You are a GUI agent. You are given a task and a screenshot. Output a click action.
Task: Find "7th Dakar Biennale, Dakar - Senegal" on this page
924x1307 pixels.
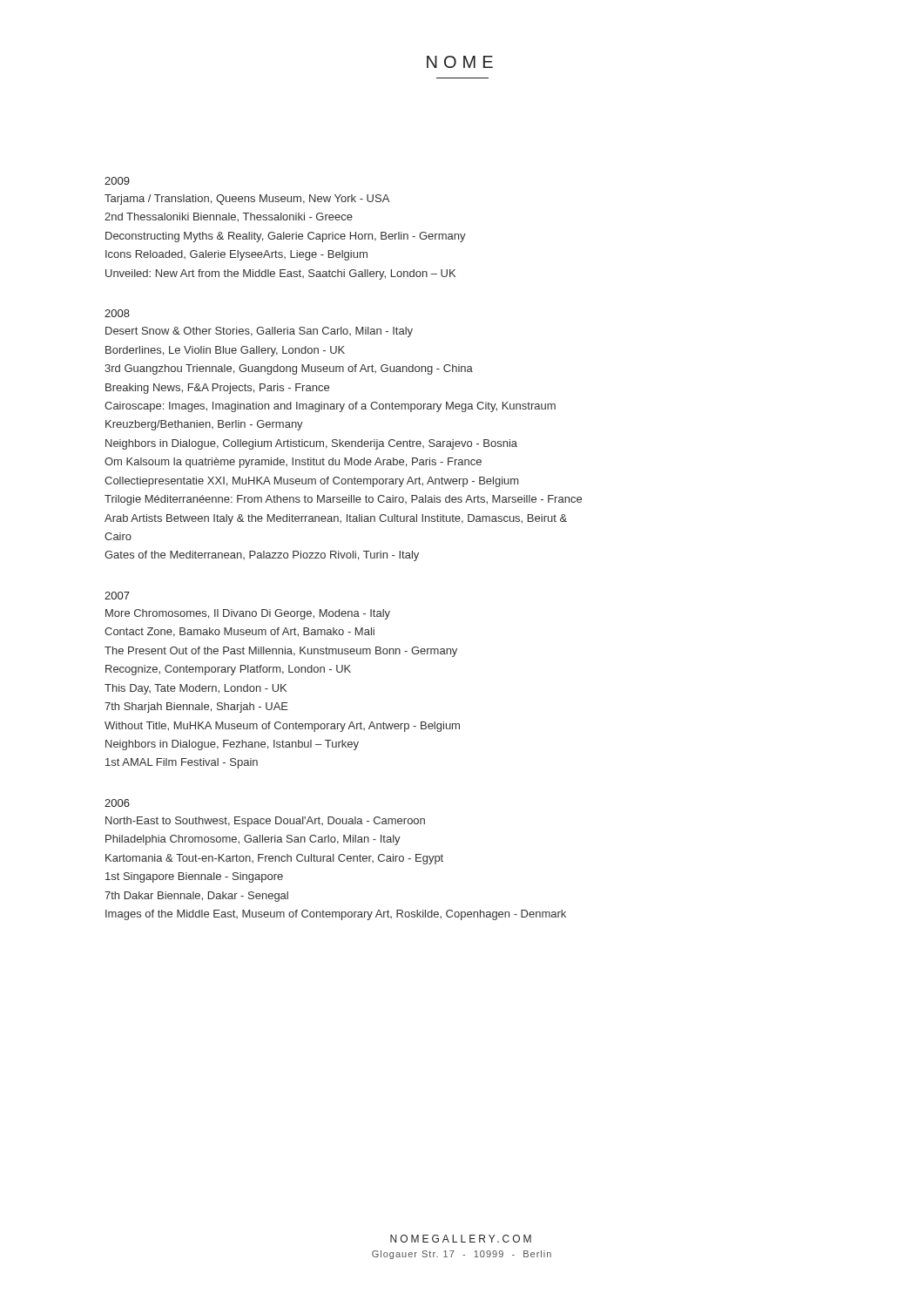[x=197, y=895]
